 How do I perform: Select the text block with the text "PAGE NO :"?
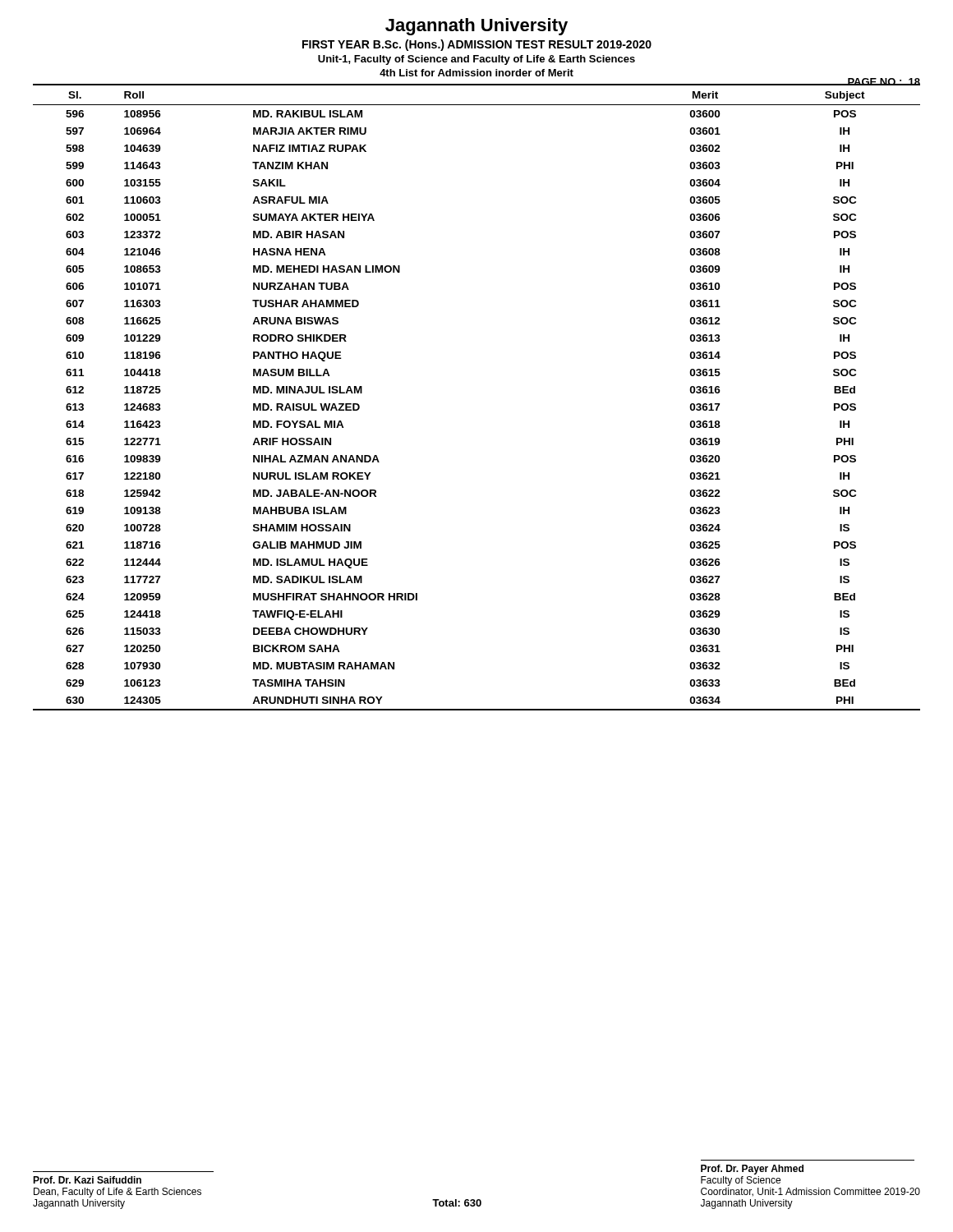pyautogui.click(x=884, y=82)
